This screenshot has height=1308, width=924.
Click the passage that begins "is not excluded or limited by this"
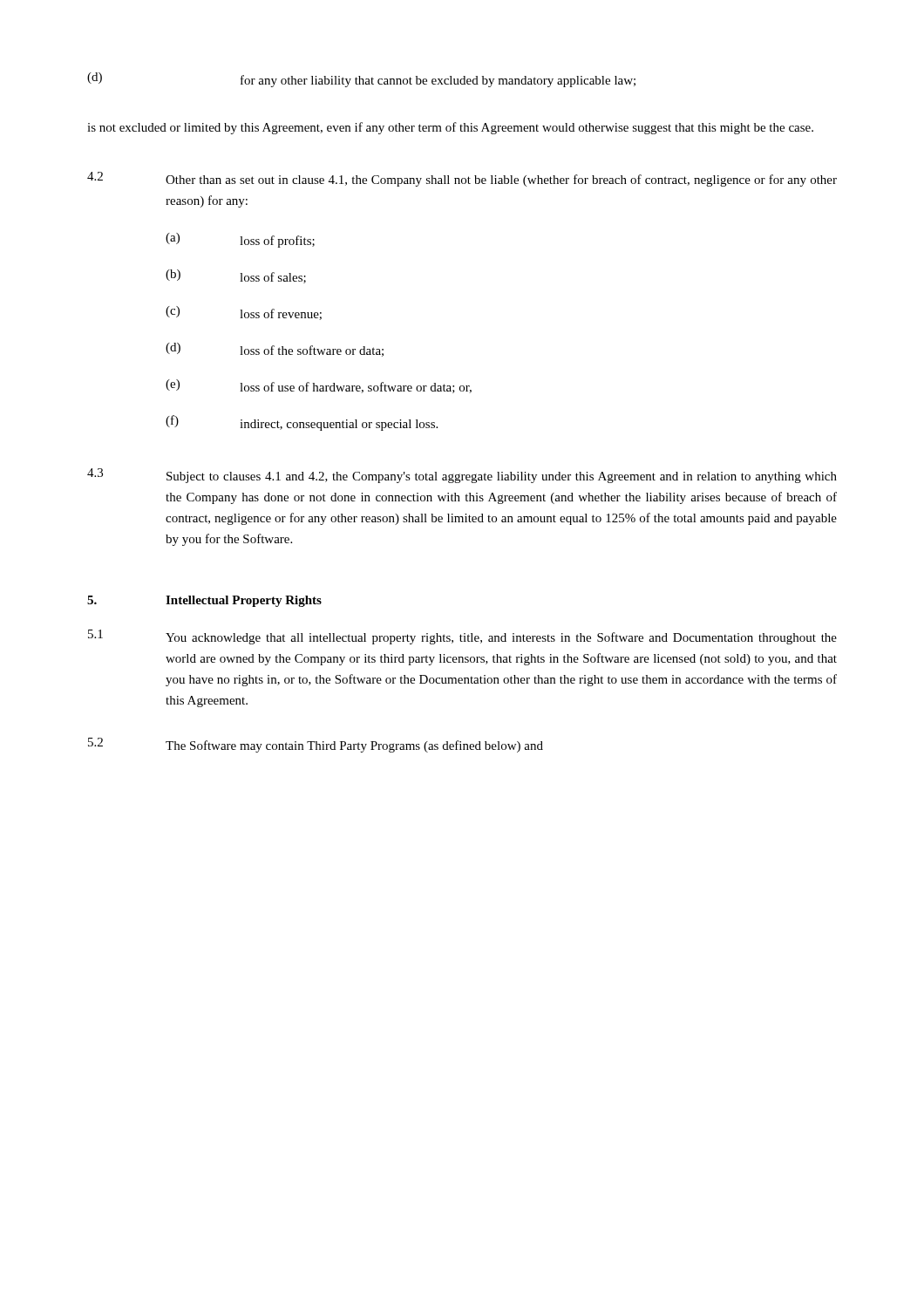(x=451, y=127)
